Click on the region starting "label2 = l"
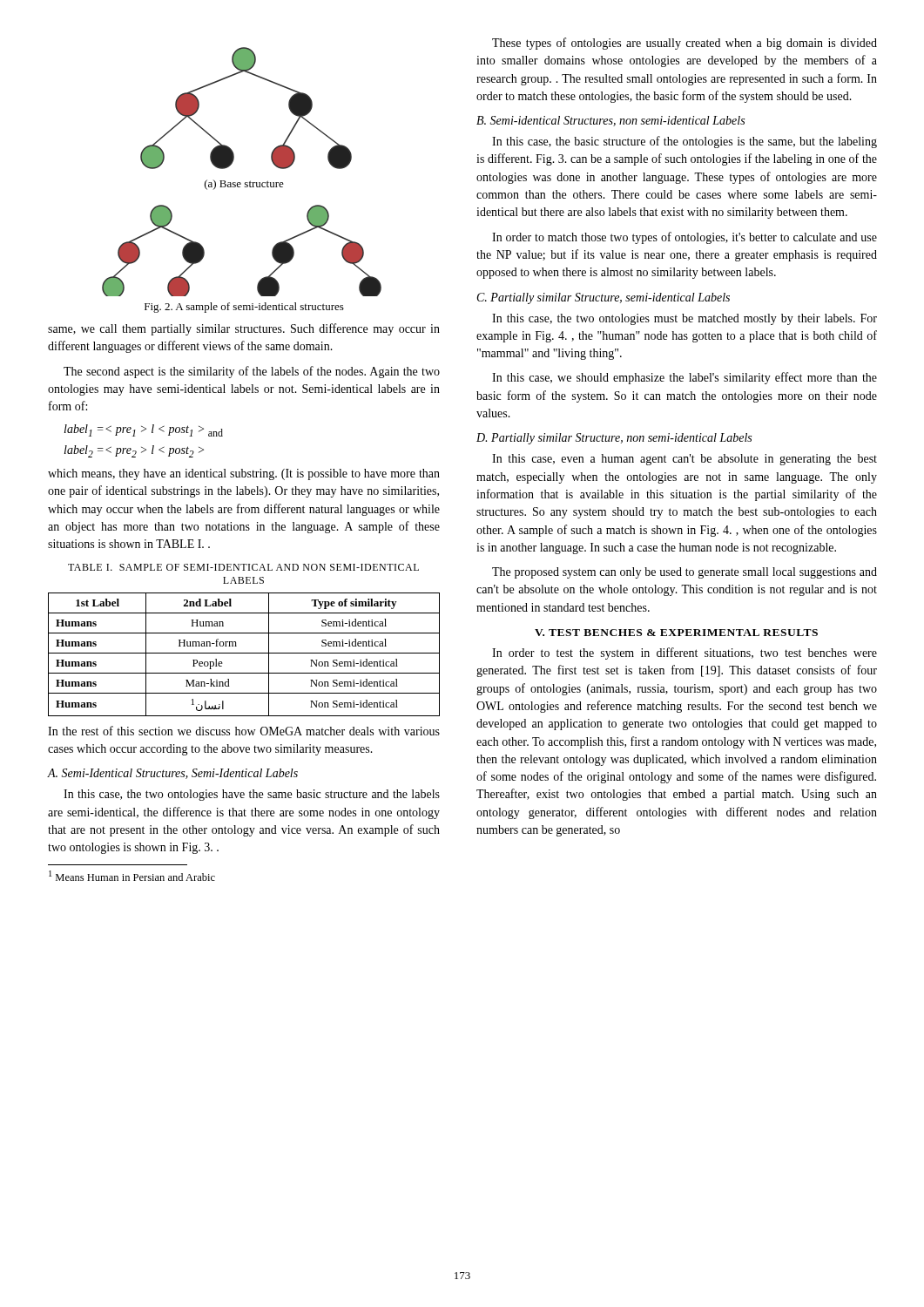The width and height of the screenshot is (924, 1307). [x=134, y=452]
